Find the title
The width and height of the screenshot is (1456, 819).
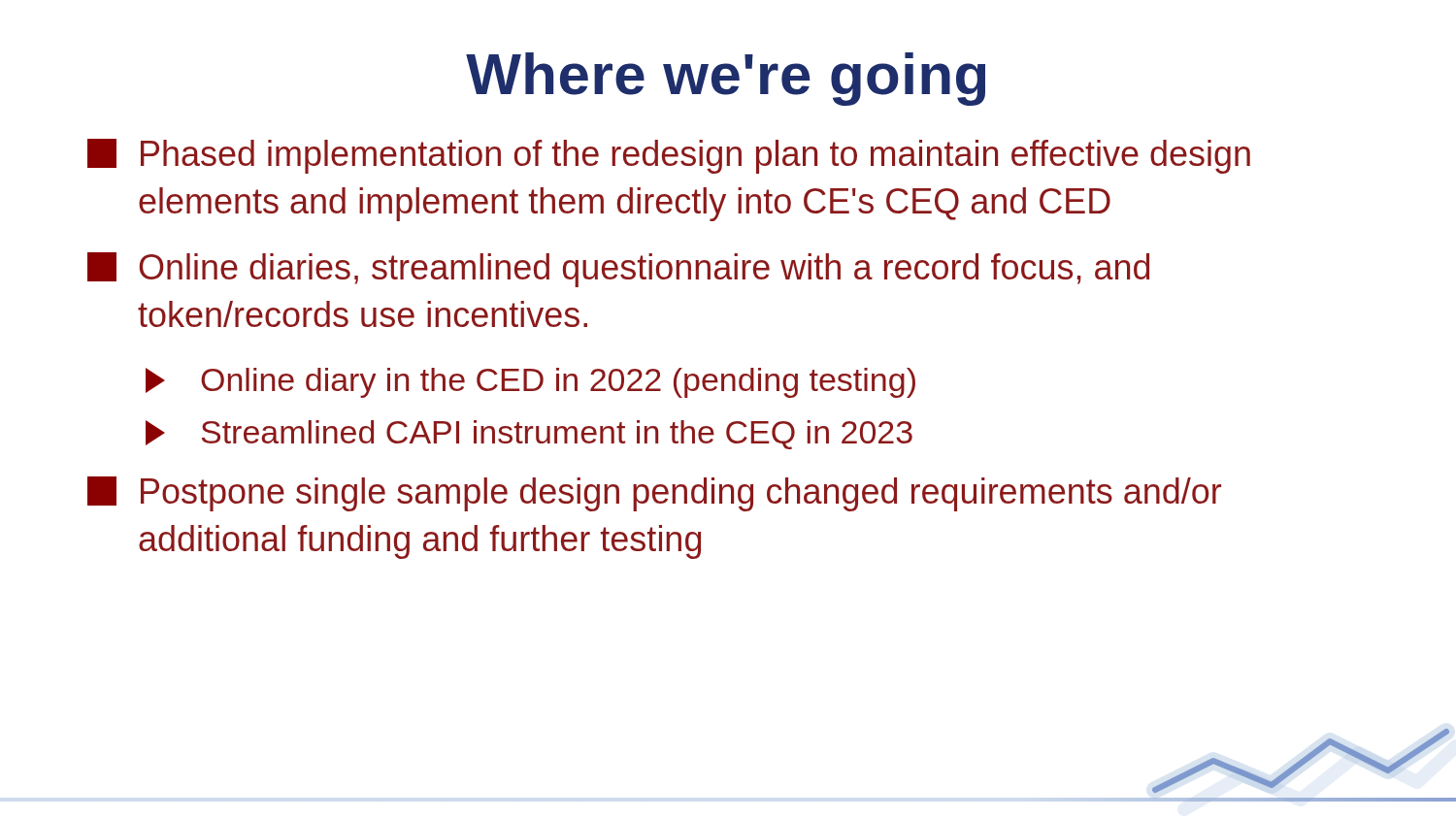pyautogui.click(x=728, y=74)
